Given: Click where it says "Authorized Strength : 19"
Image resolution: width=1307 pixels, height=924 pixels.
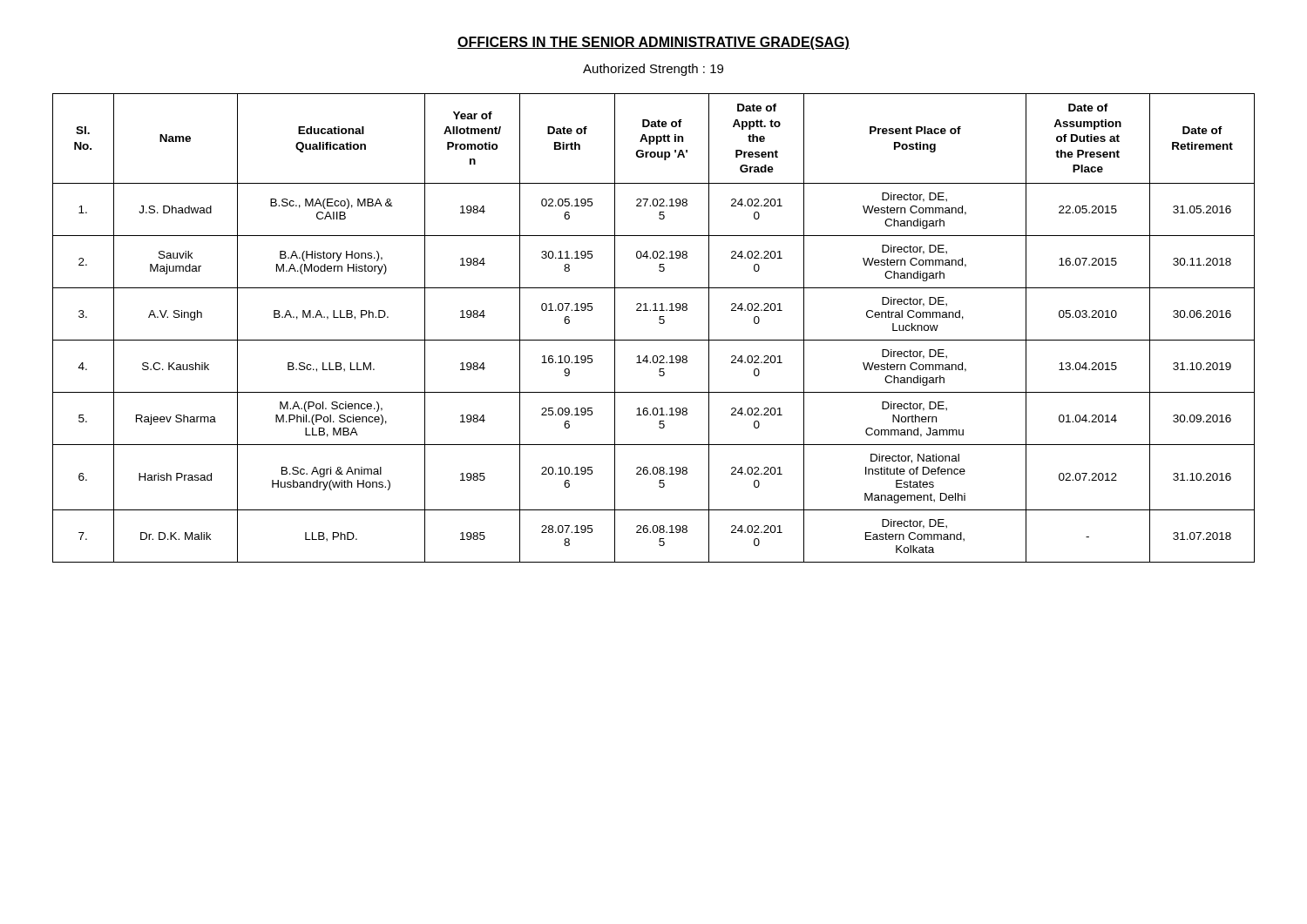Looking at the screenshot, I should (x=654, y=68).
